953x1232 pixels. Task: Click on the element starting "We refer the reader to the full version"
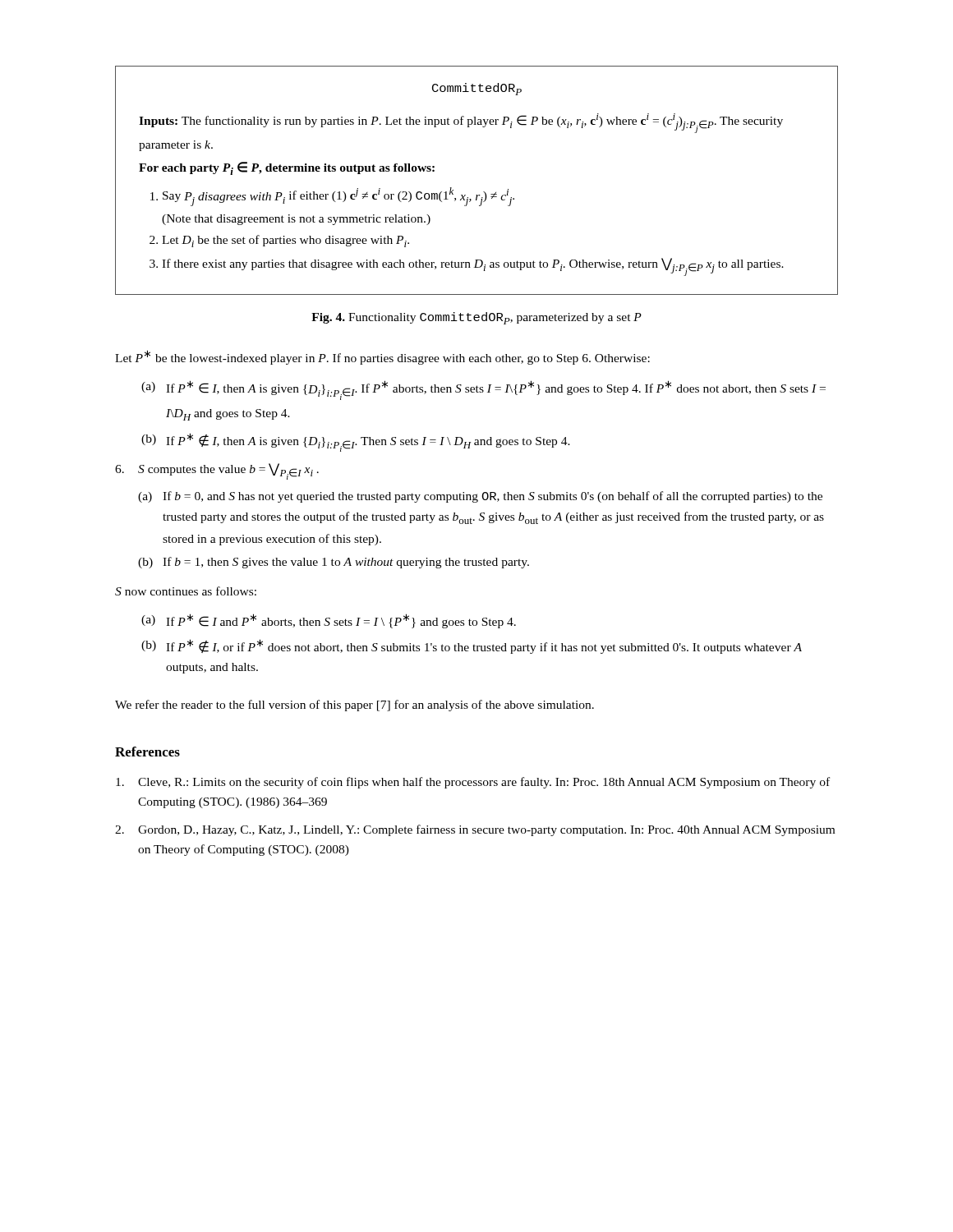click(355, 705)
